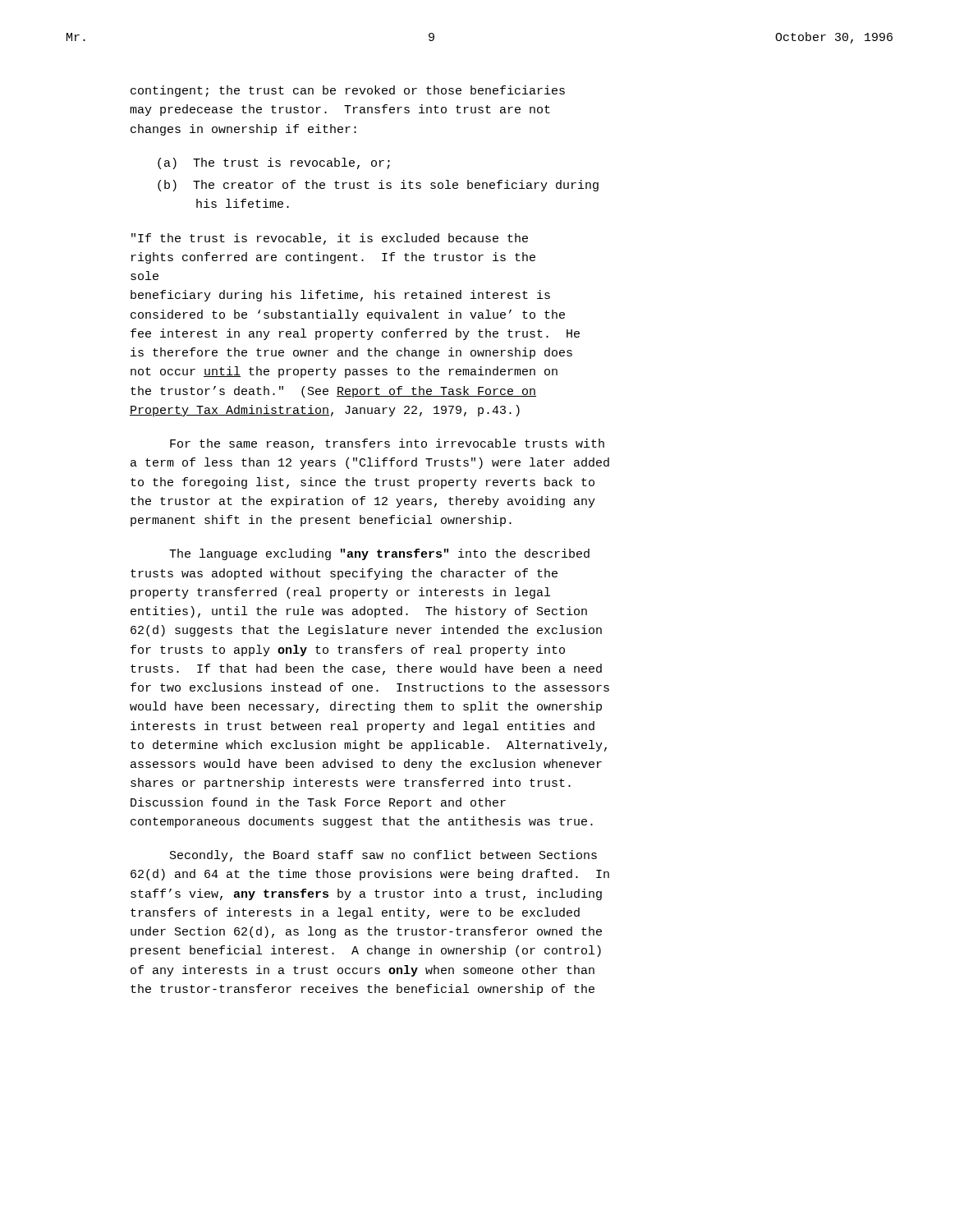This screenshot has width=959, height=1232.
Task: Find the text block with the text "Secondly, the Board staff saw no conflict"
Action: pos(370,923)
